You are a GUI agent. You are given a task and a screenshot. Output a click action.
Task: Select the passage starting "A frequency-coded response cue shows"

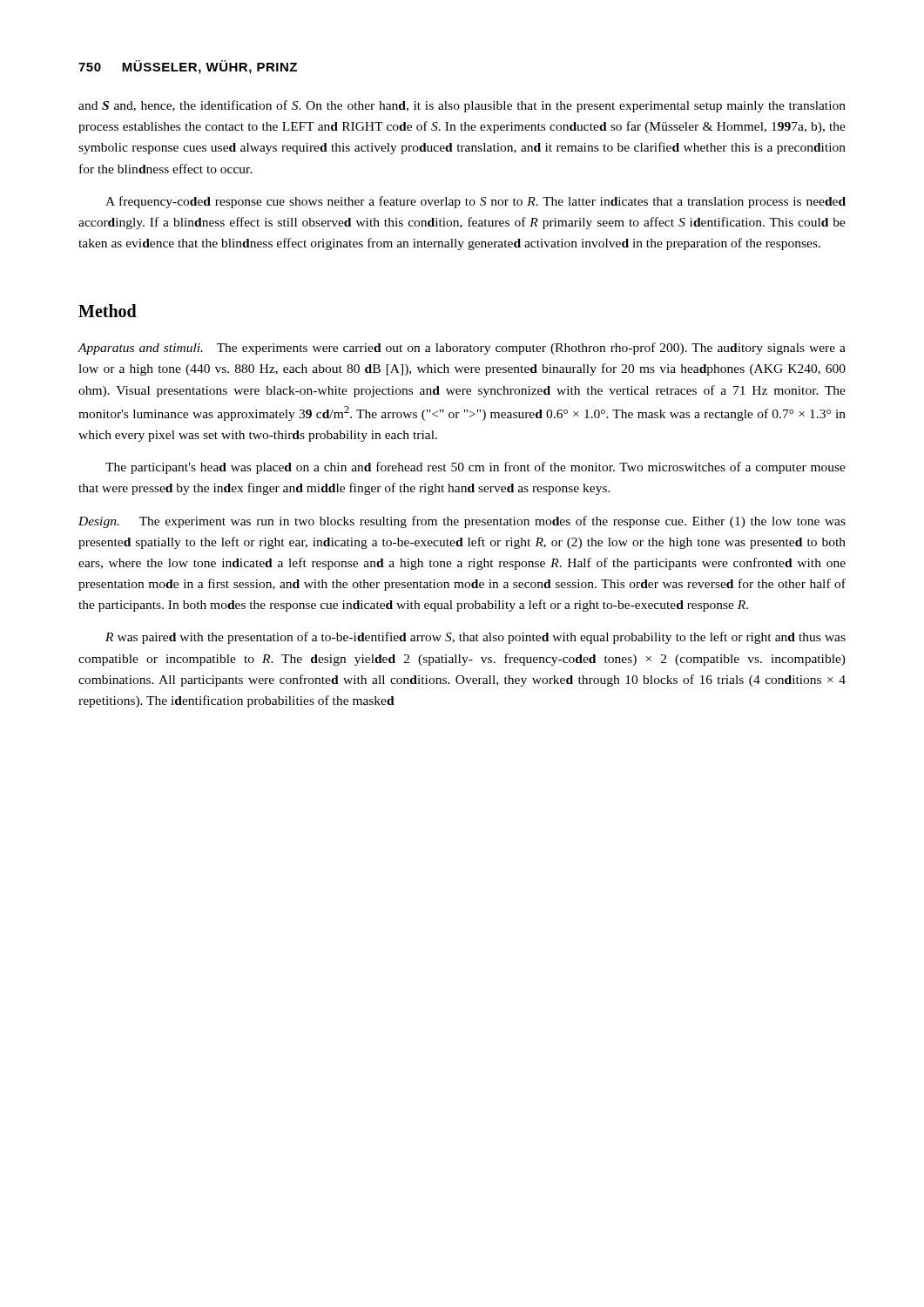tap(462, 222)
